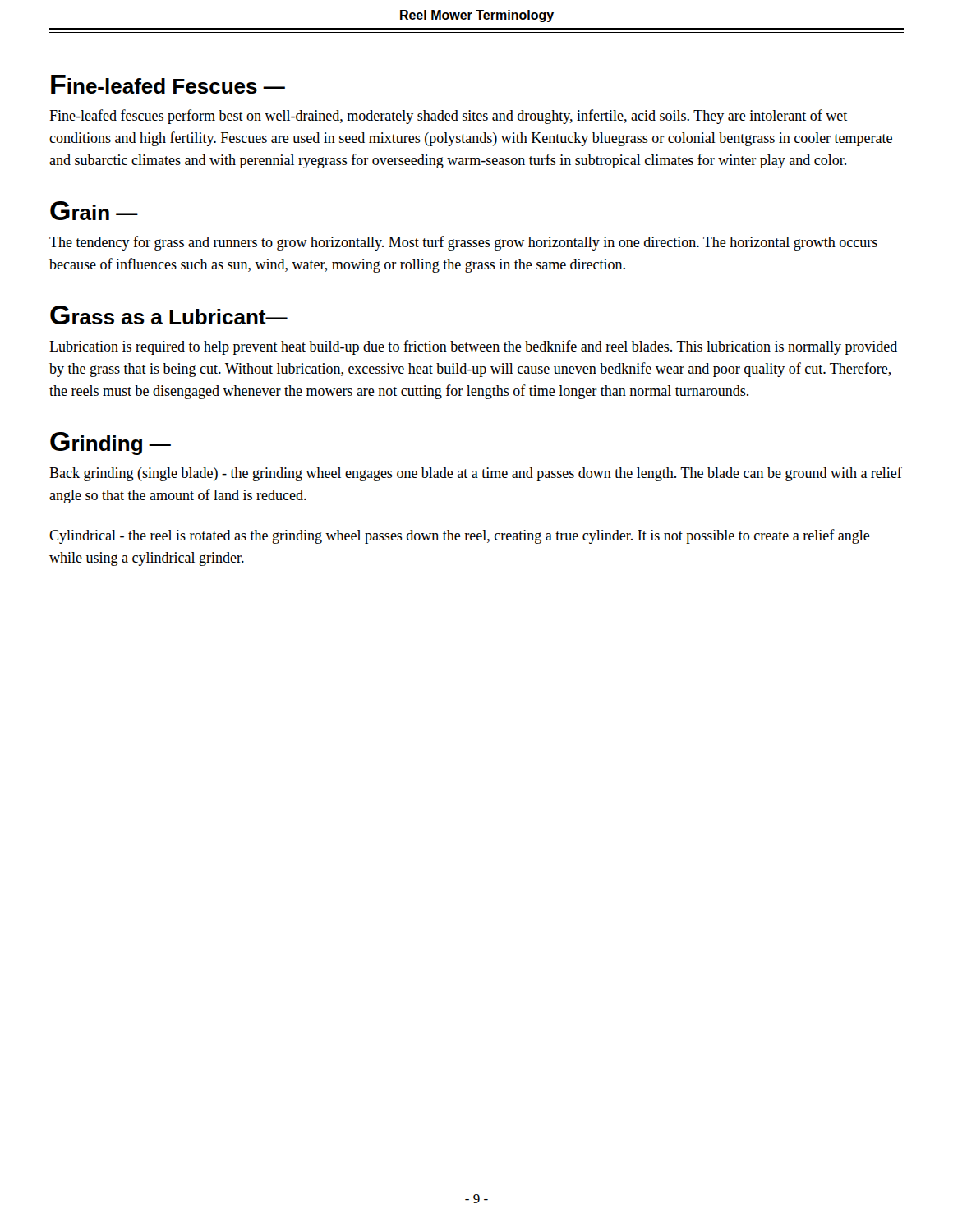This screenshot has height=1232, width=953.
Task: Find "Grain —" on this page
Action: coord(93,210)
